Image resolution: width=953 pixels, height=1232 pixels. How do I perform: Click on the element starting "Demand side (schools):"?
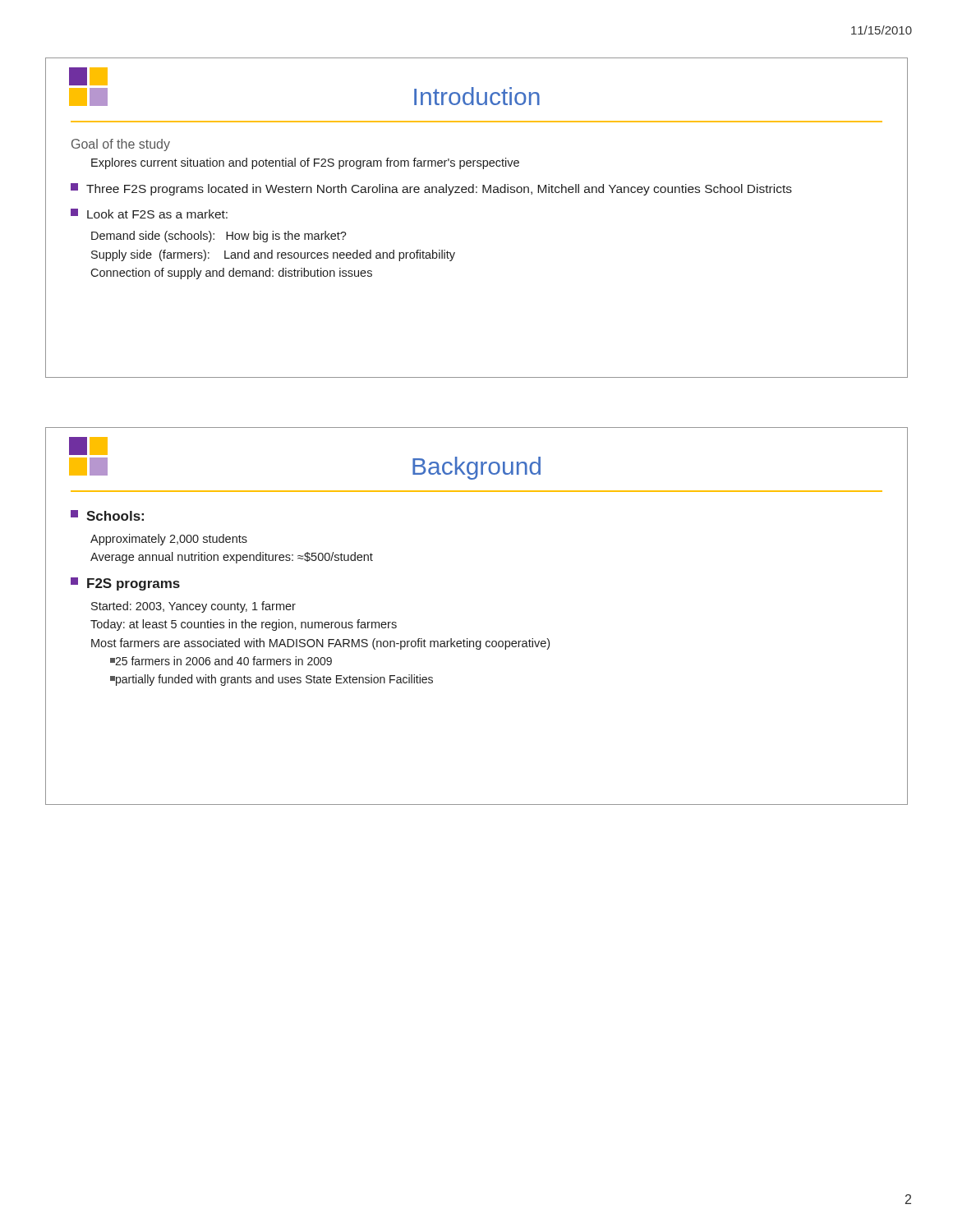click(218, 236)
